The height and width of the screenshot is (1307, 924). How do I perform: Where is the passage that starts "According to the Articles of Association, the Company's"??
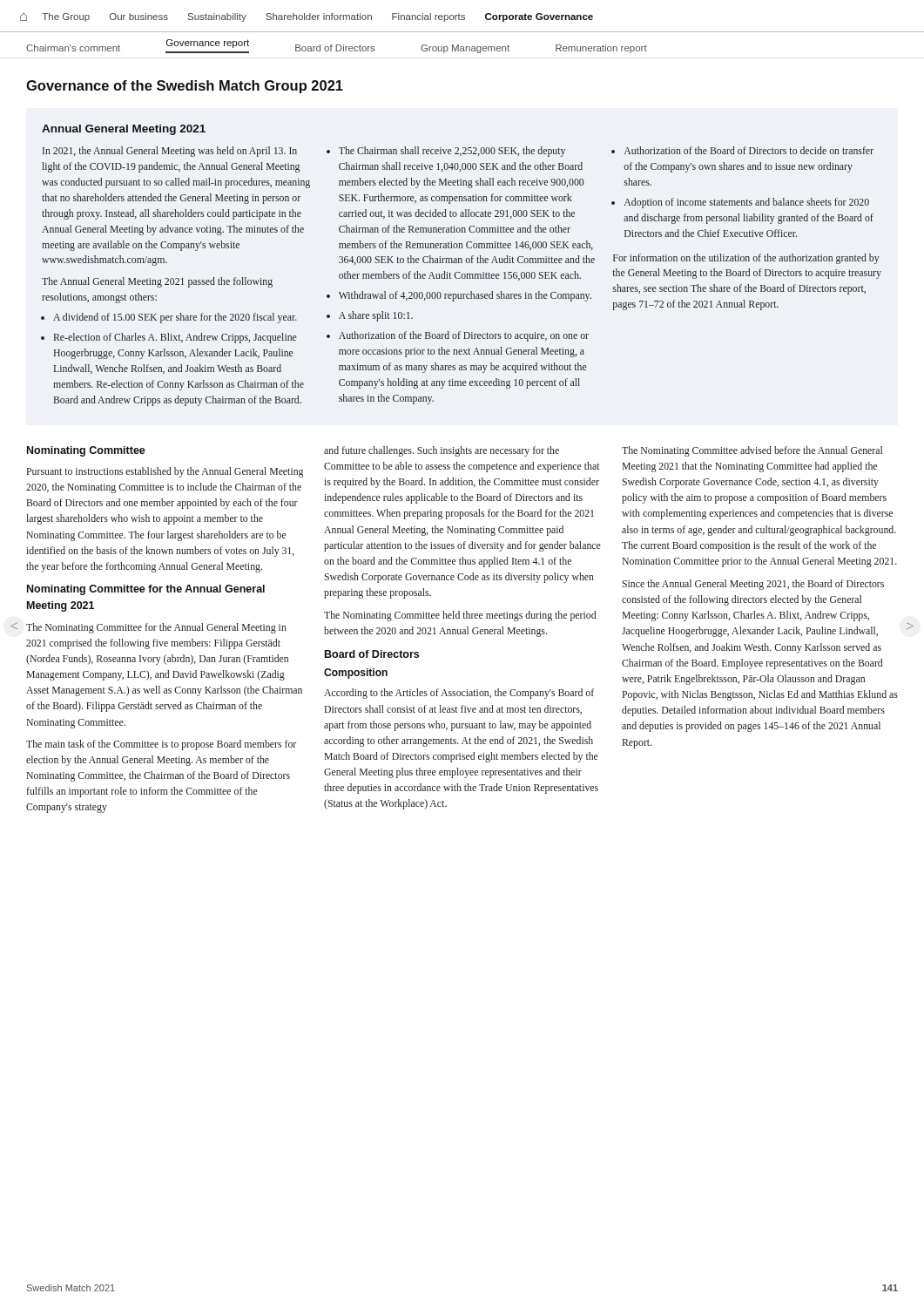461,748
